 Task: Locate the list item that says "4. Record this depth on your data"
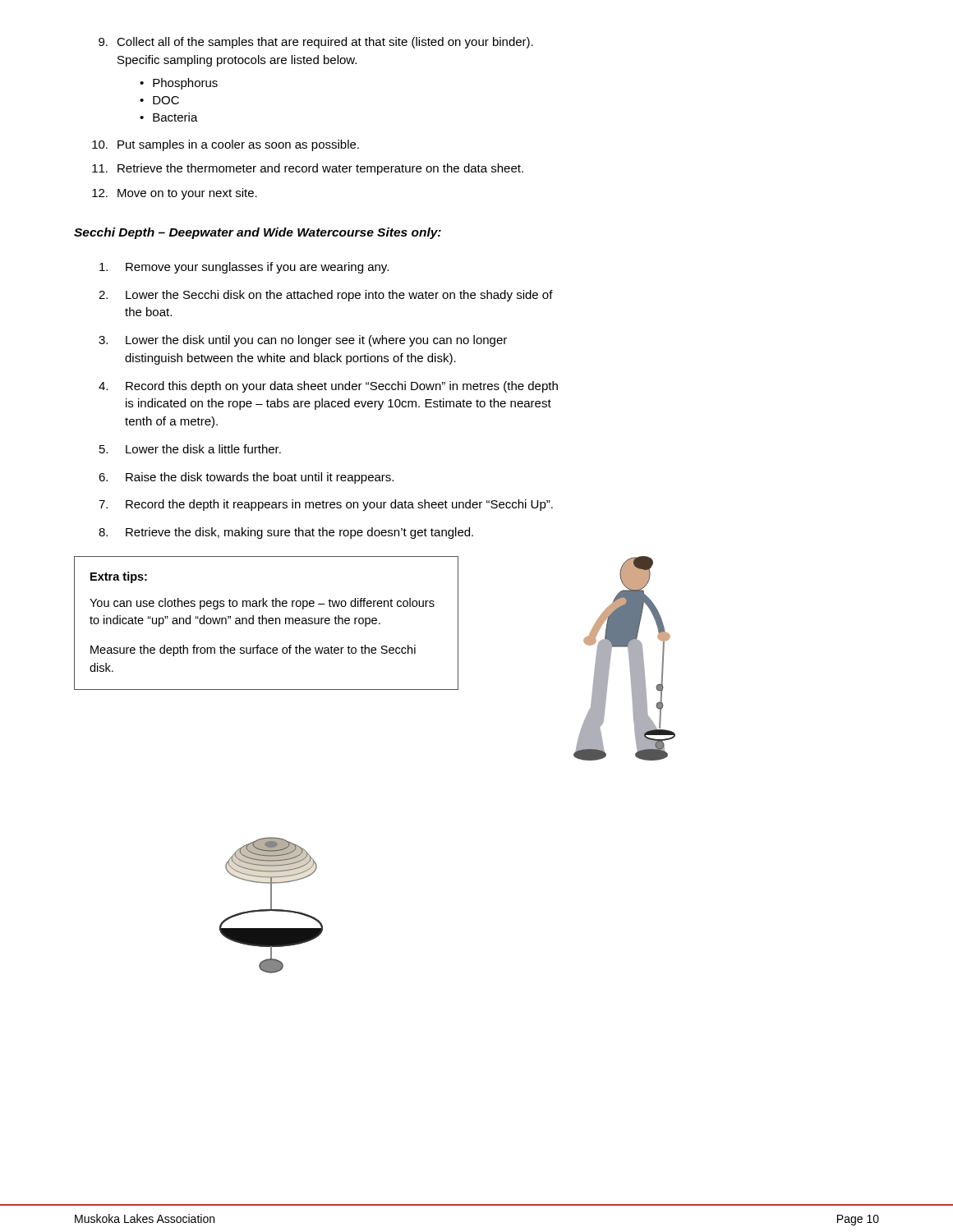click(x=328, y=403)
